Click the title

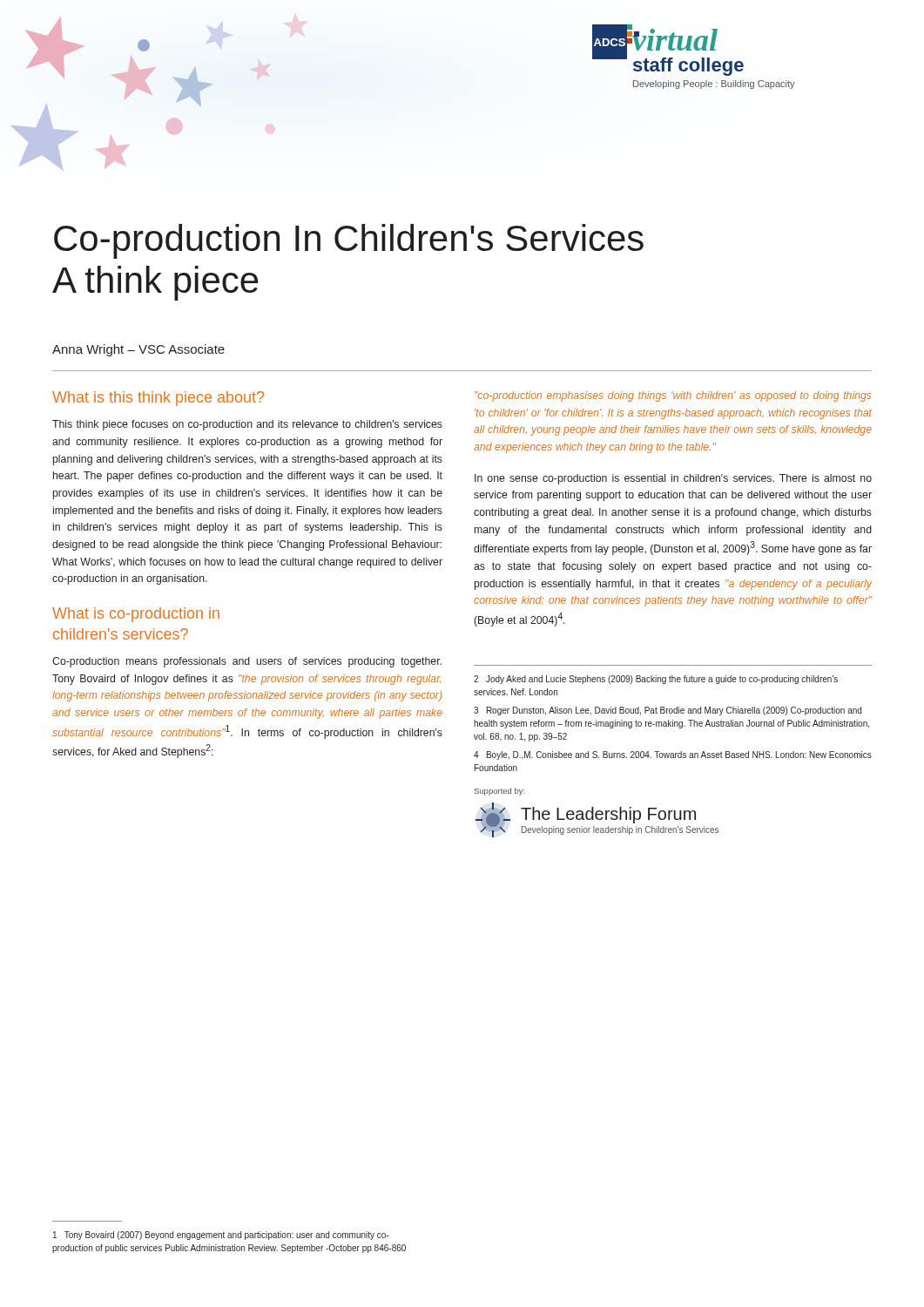pos(349,259)
